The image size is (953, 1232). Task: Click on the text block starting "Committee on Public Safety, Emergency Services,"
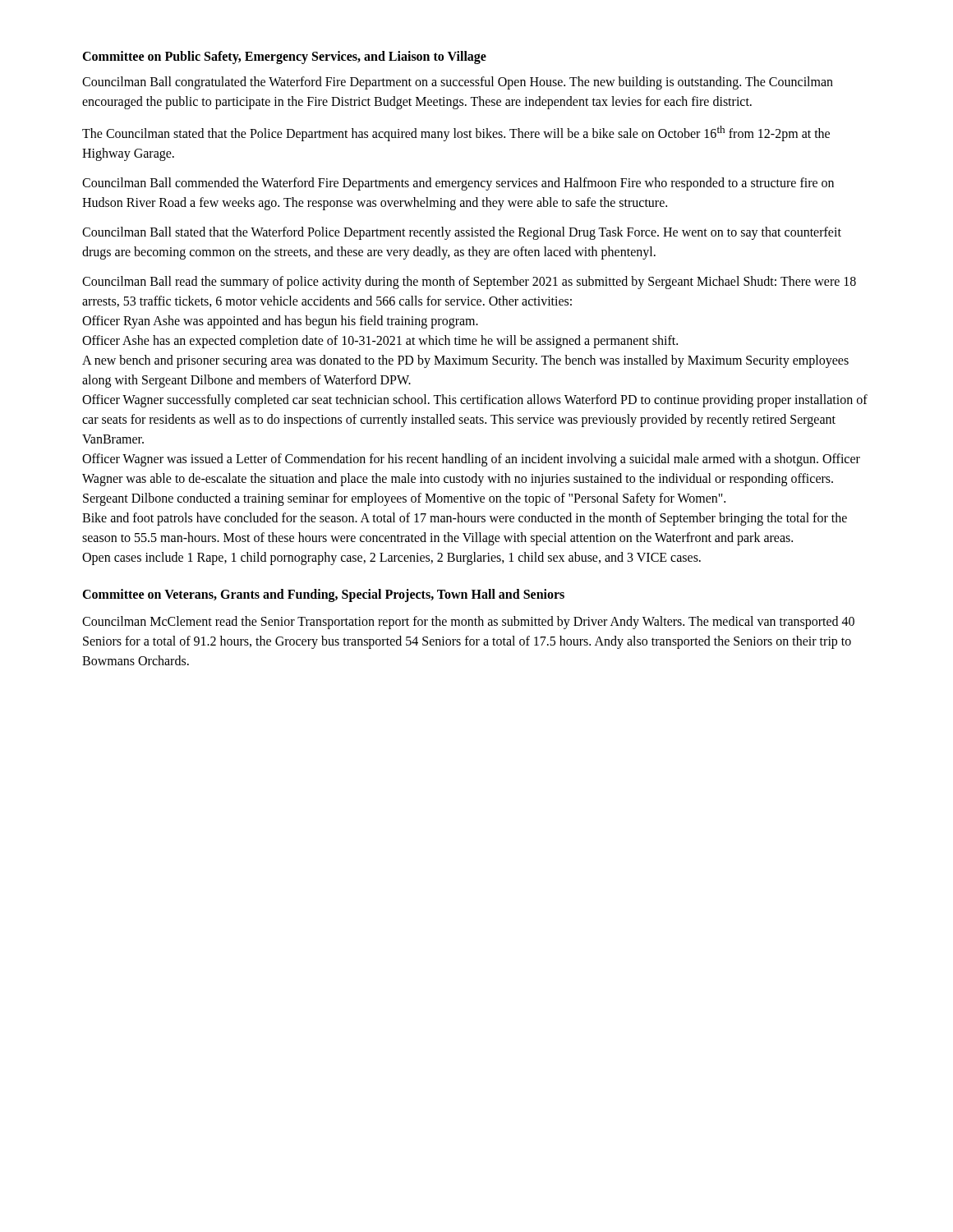point(284,56)
